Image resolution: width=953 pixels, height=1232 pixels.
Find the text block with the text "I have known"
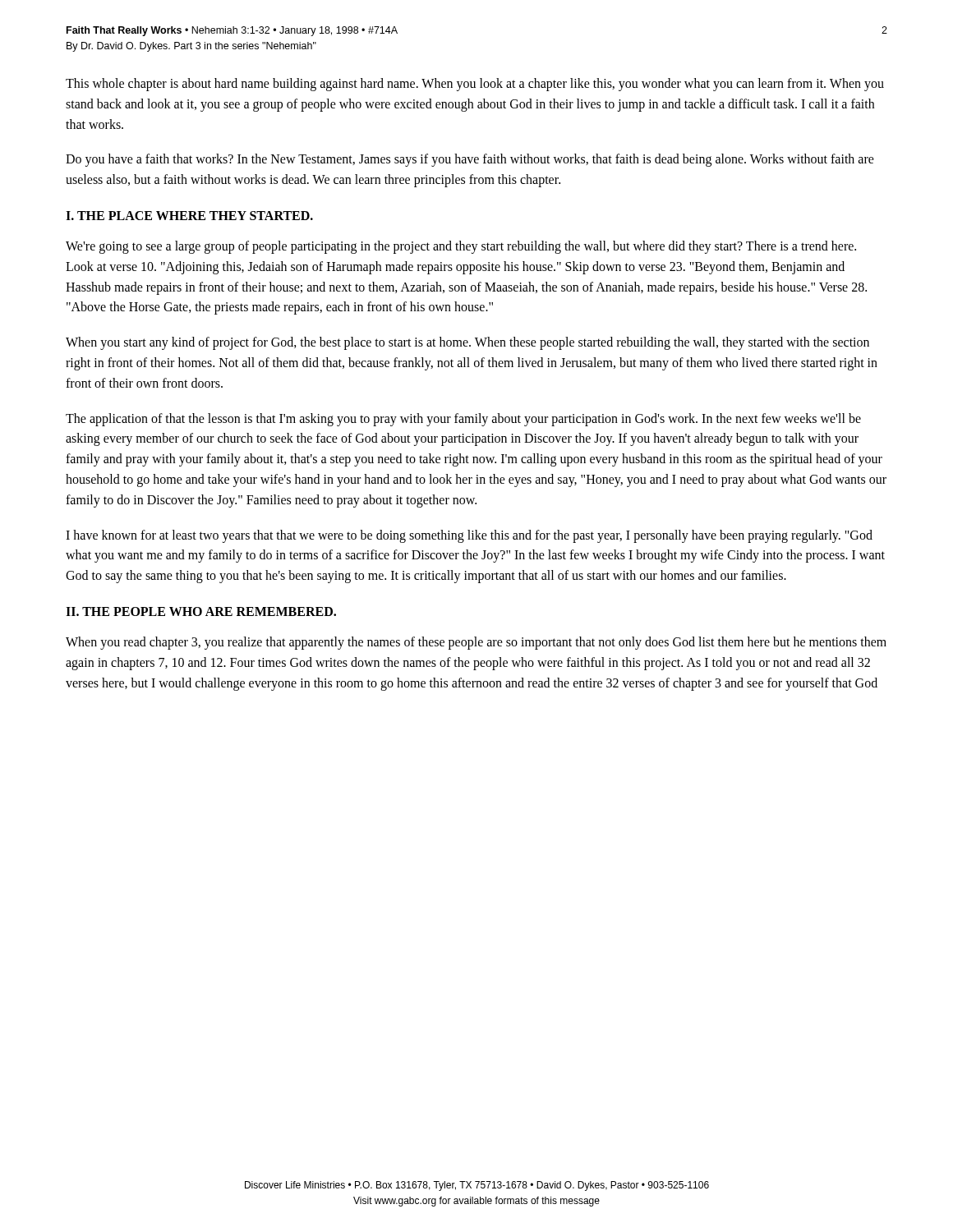(475, 555)
